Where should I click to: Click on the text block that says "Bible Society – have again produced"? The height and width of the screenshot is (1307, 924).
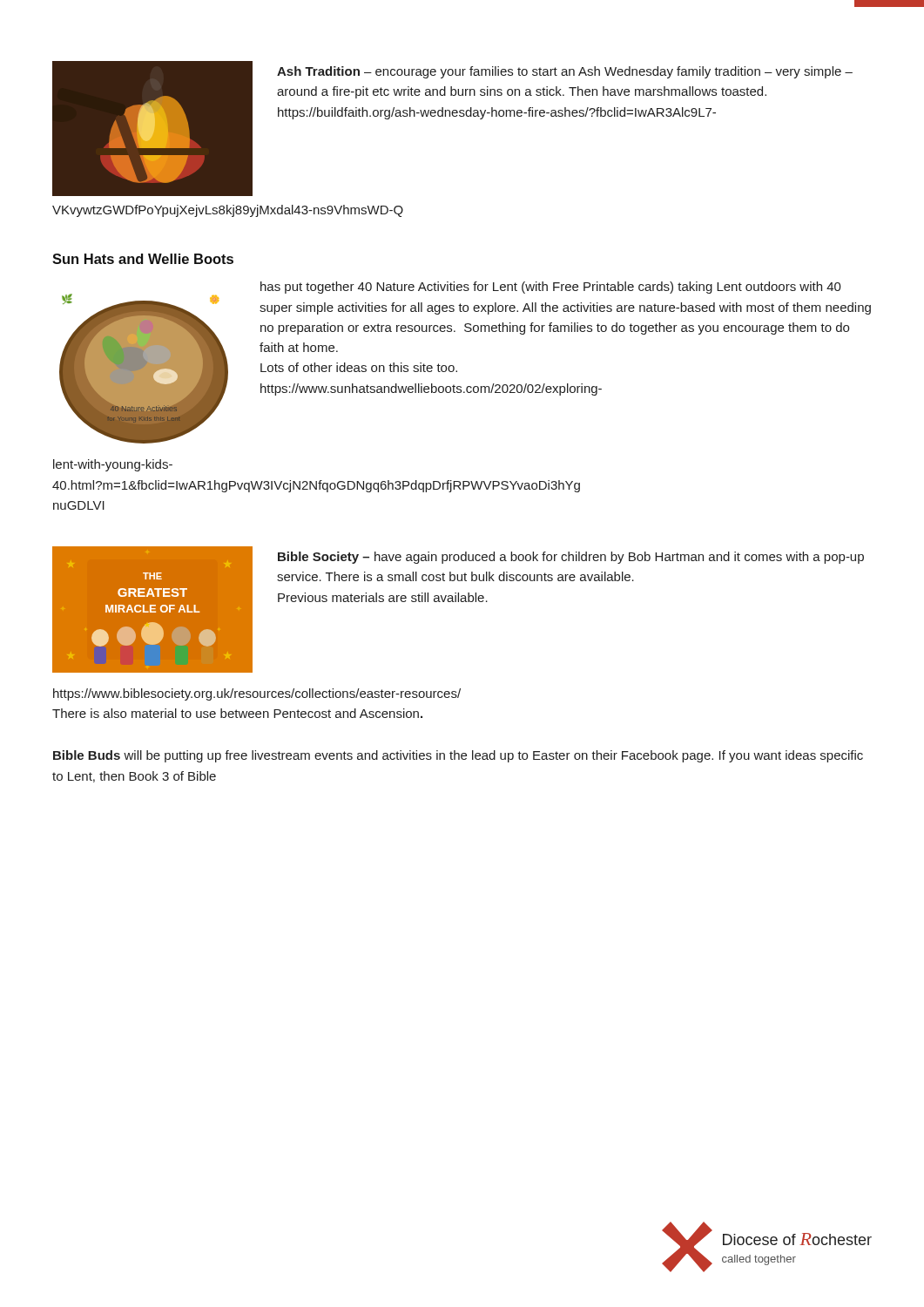tap(571, 577)
